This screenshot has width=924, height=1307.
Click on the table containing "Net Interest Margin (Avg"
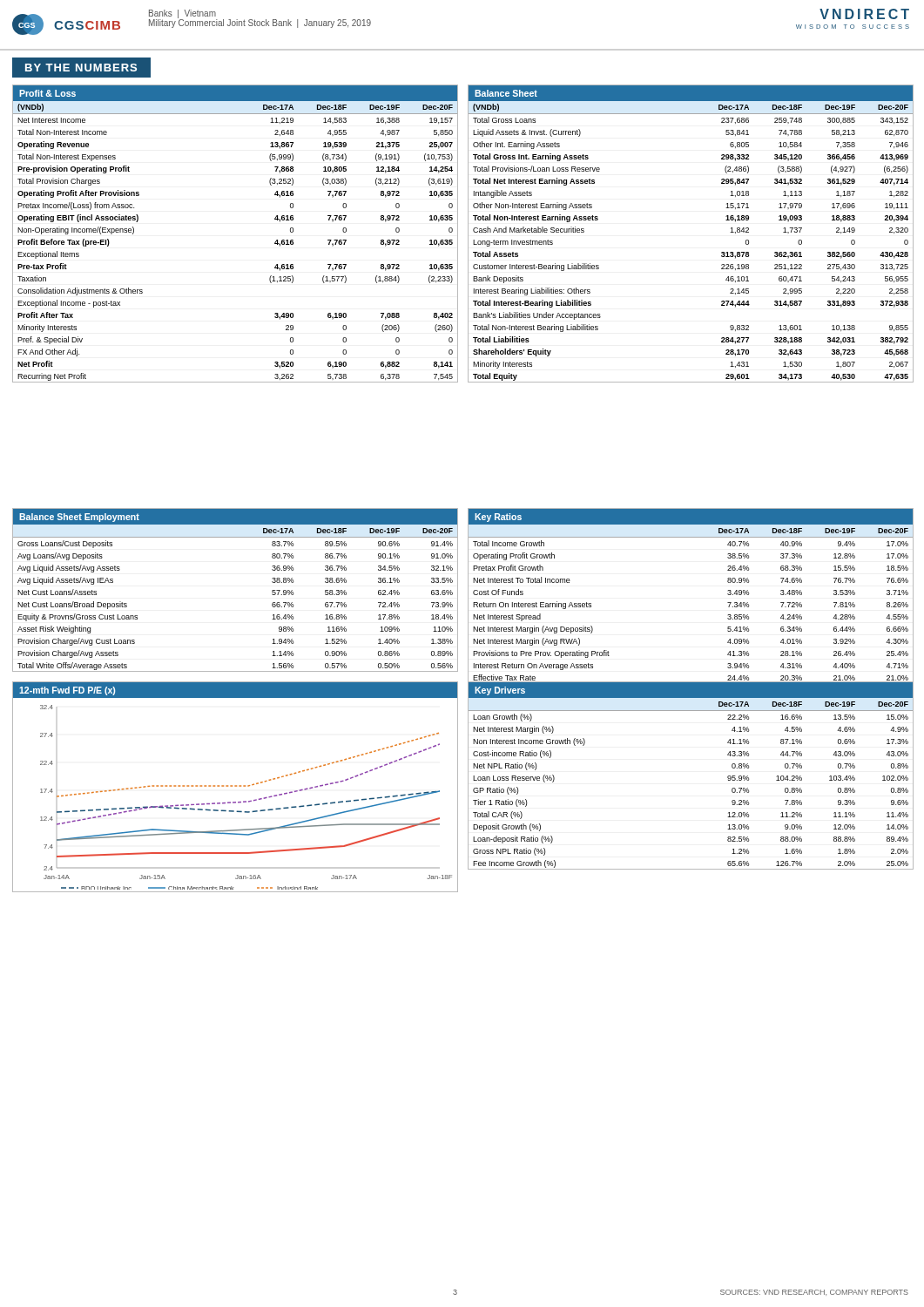691,608
